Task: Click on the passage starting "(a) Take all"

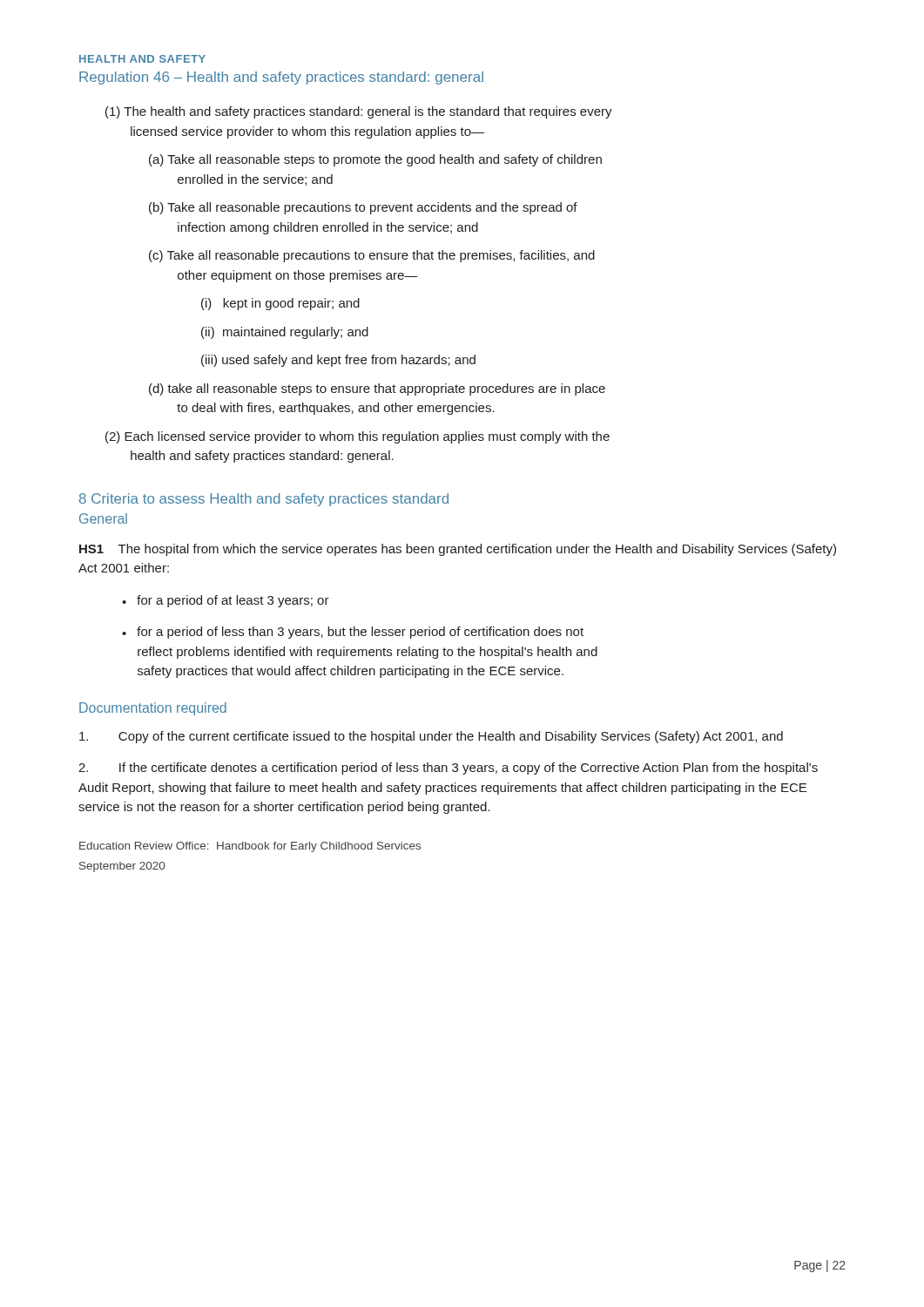Action: (x=375, y=169)
